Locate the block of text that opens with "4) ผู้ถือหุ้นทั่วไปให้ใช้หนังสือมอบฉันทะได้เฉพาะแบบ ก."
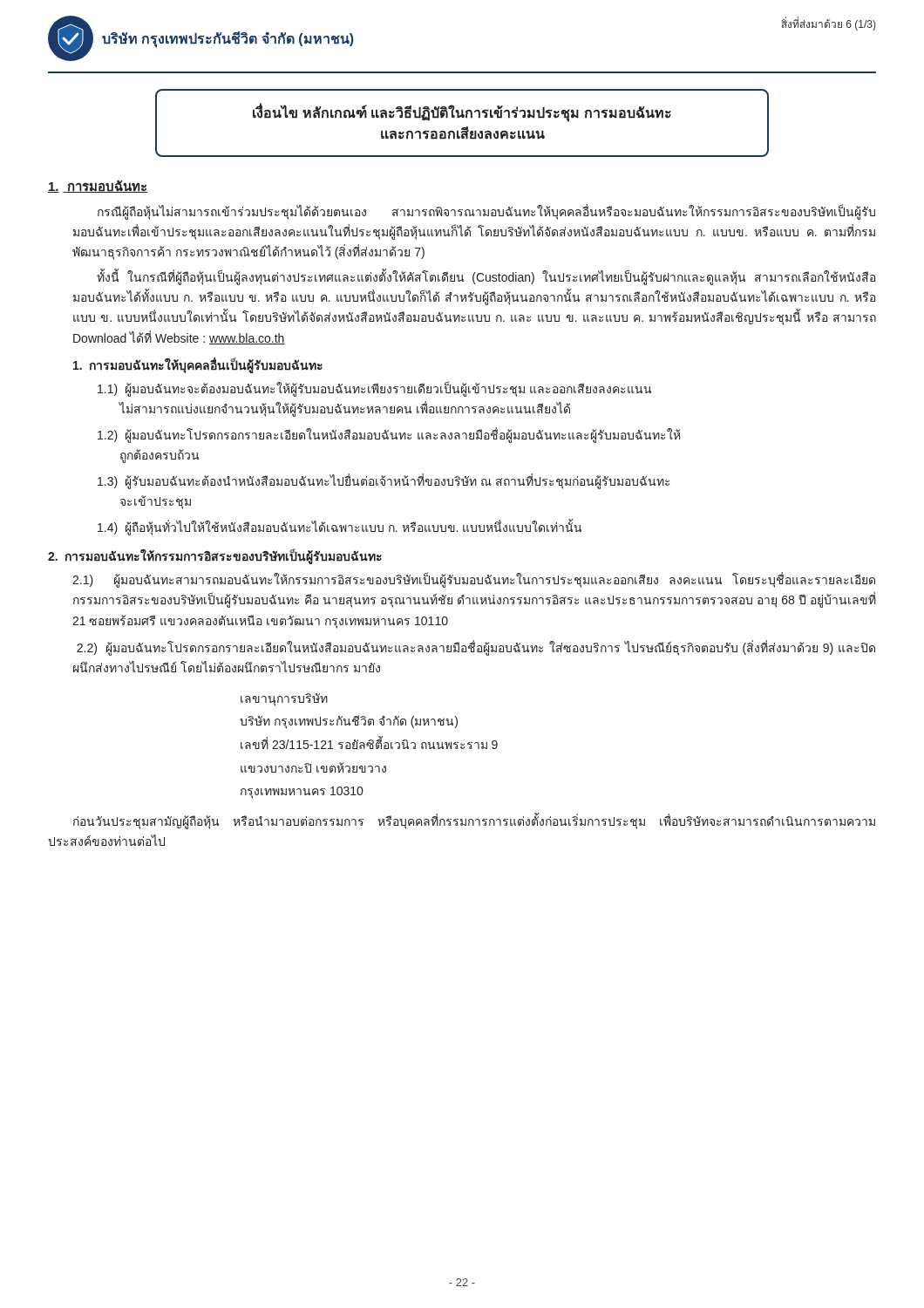The height and width of the screenshot is (1308, 924). 340,528
